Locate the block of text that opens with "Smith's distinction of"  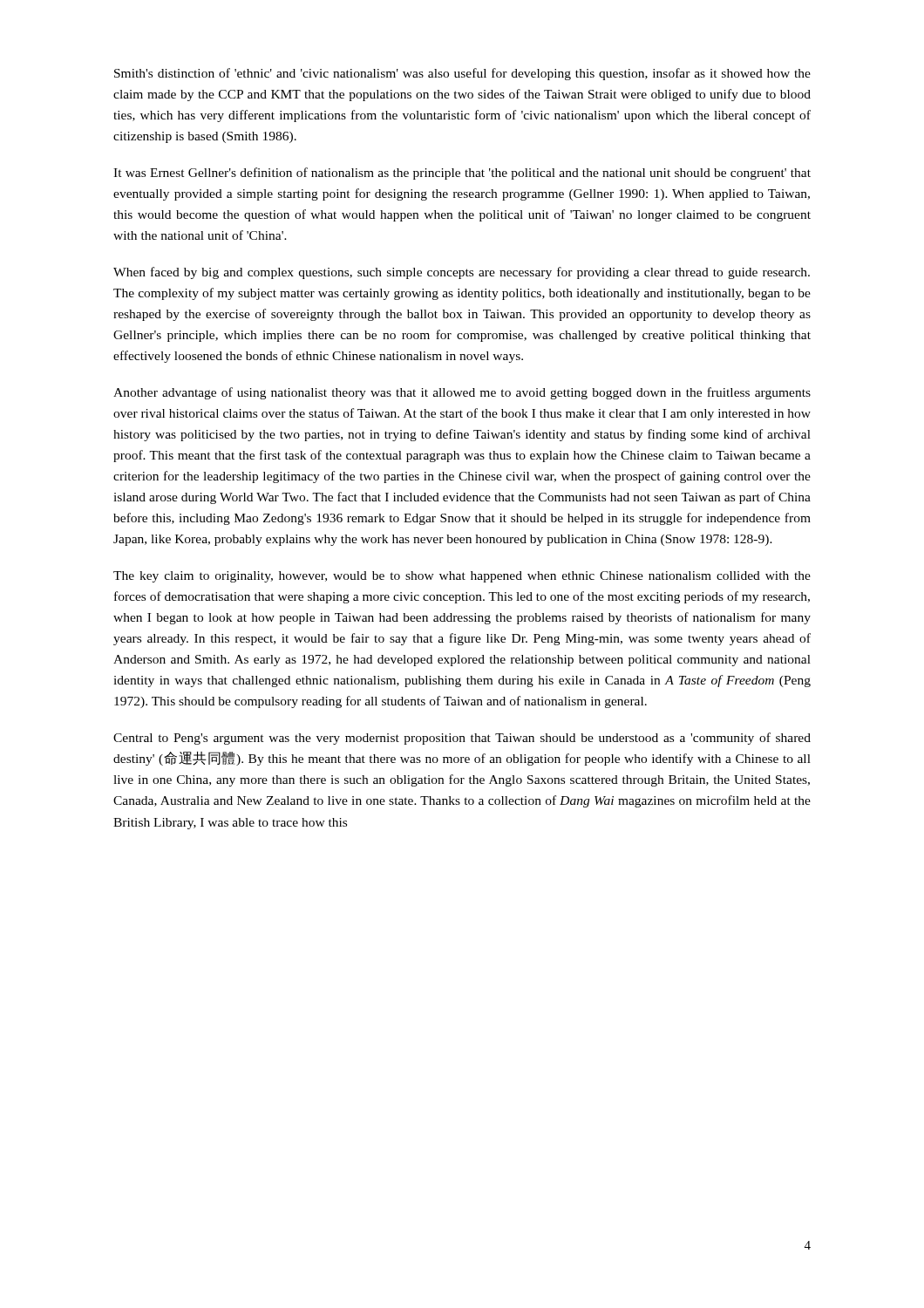[462, 104]
